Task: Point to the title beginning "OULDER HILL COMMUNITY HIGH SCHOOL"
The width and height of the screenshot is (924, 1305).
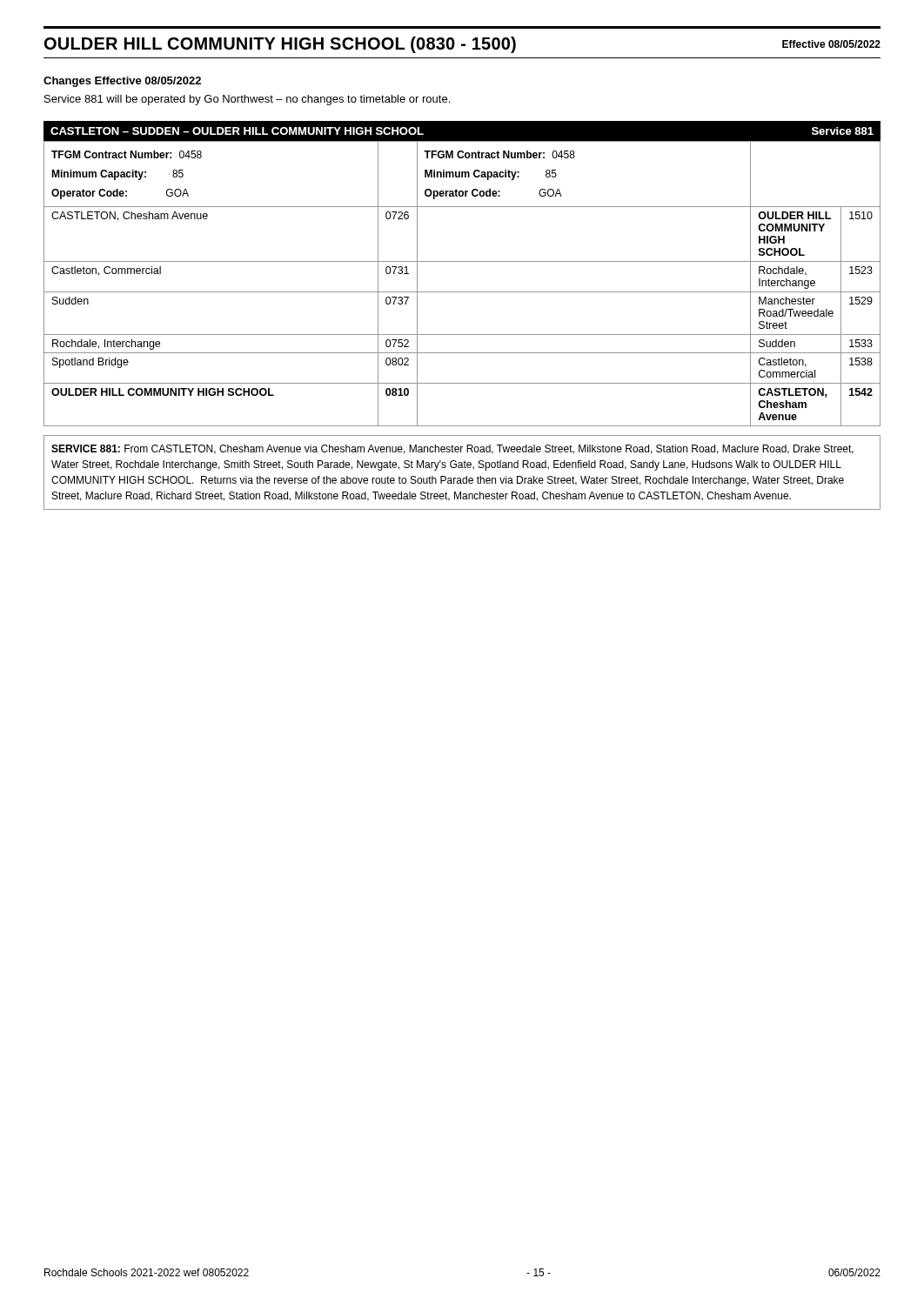Action: [462, 44]
